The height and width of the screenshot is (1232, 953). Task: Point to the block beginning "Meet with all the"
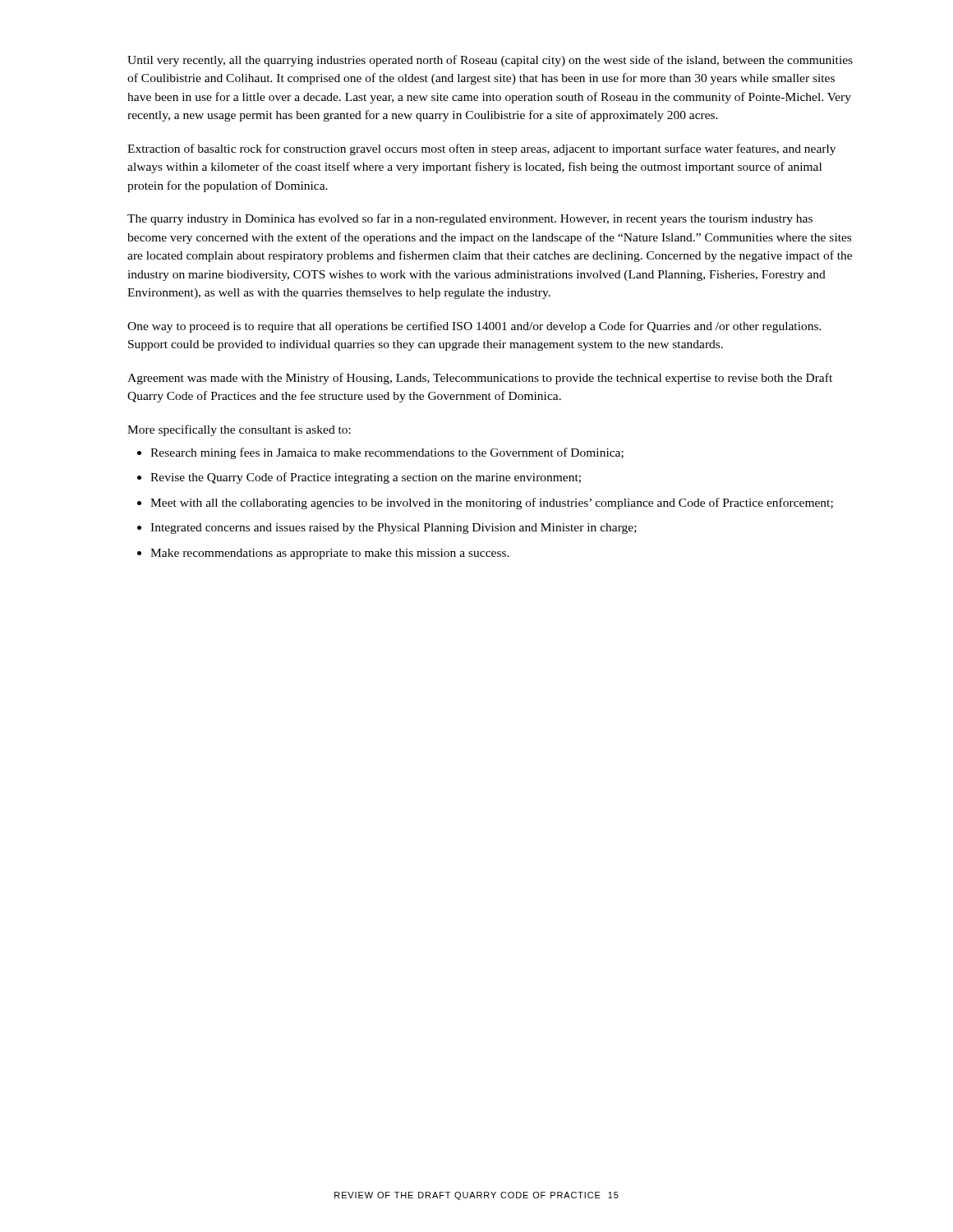point(492,502)
